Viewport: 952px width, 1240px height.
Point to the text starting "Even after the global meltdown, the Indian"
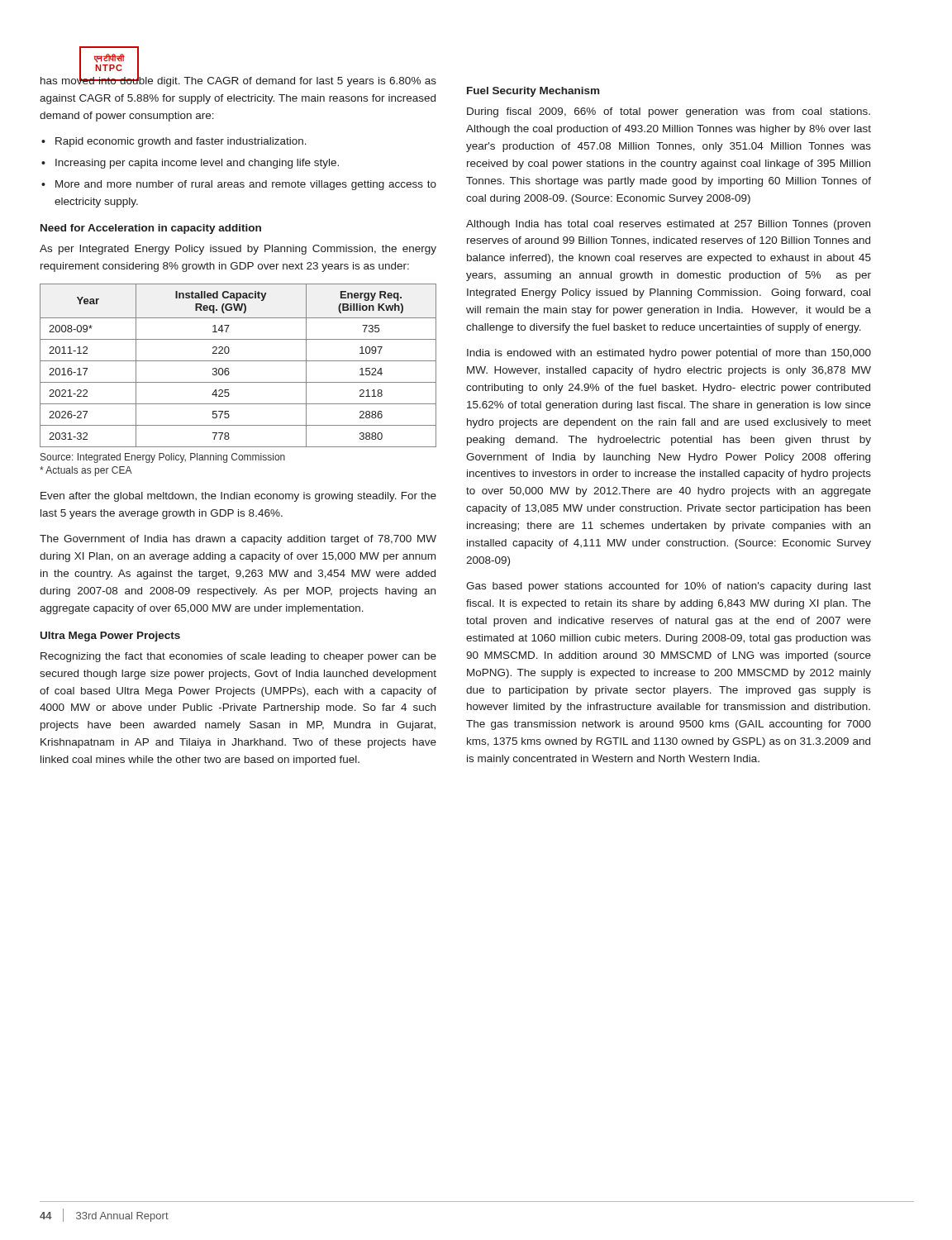tap(238, 505)
